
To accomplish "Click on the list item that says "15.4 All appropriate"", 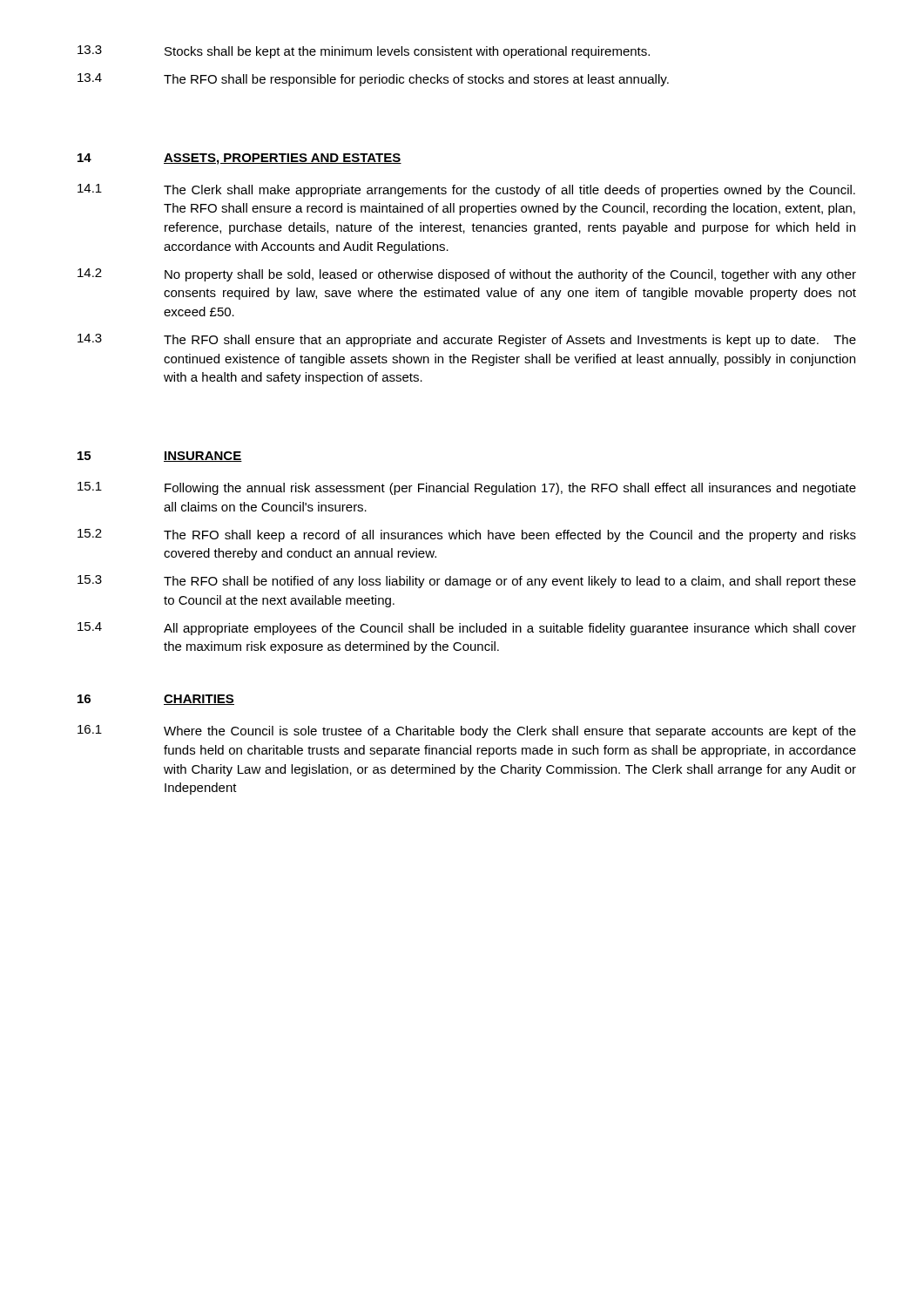I will [466, 637].
